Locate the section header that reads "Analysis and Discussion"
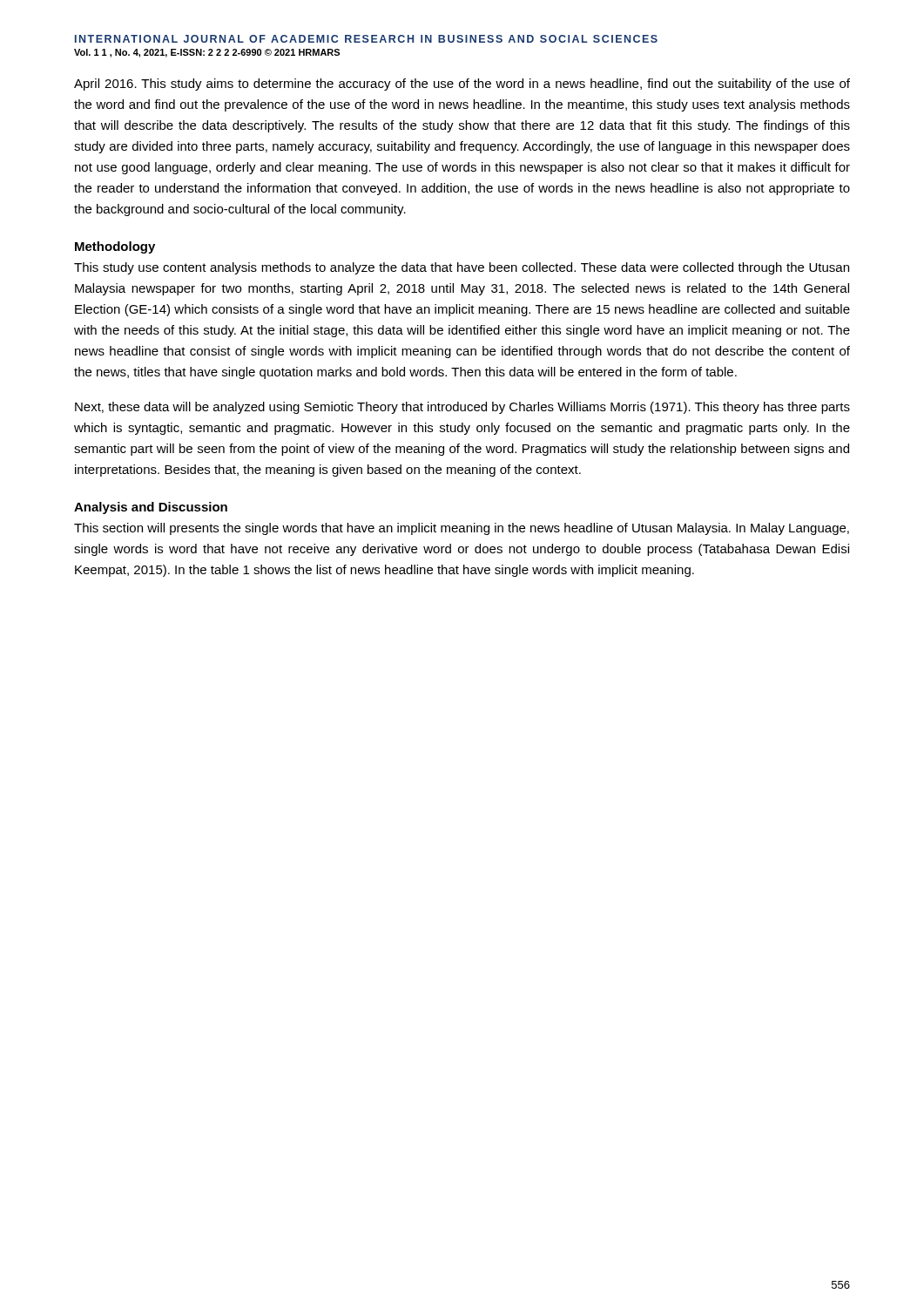Viewport: 924px width, 1307px height. point(151,507)
